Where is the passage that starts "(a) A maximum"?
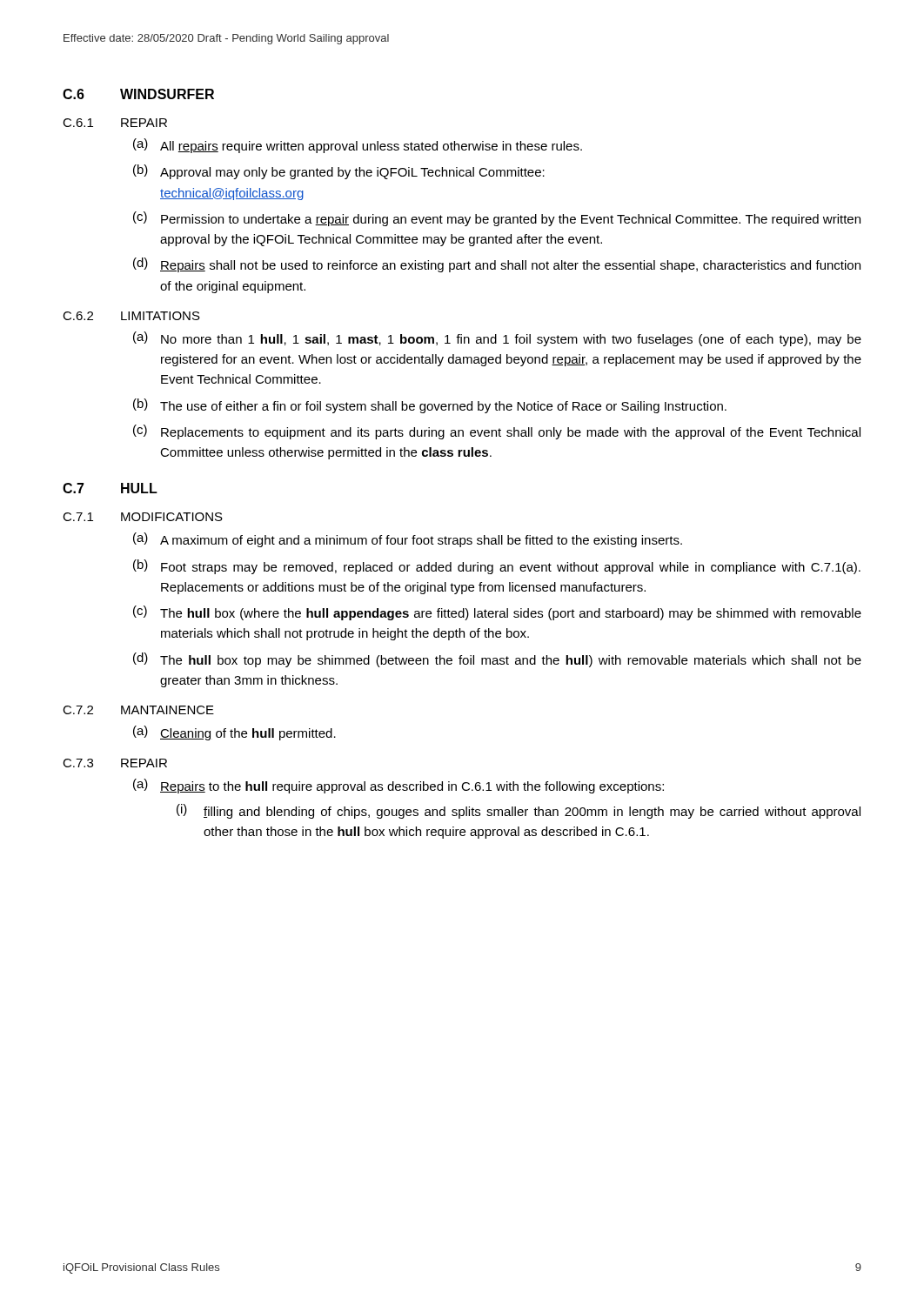Viewport: 924px width, 1305px height. tap(408, 540)
